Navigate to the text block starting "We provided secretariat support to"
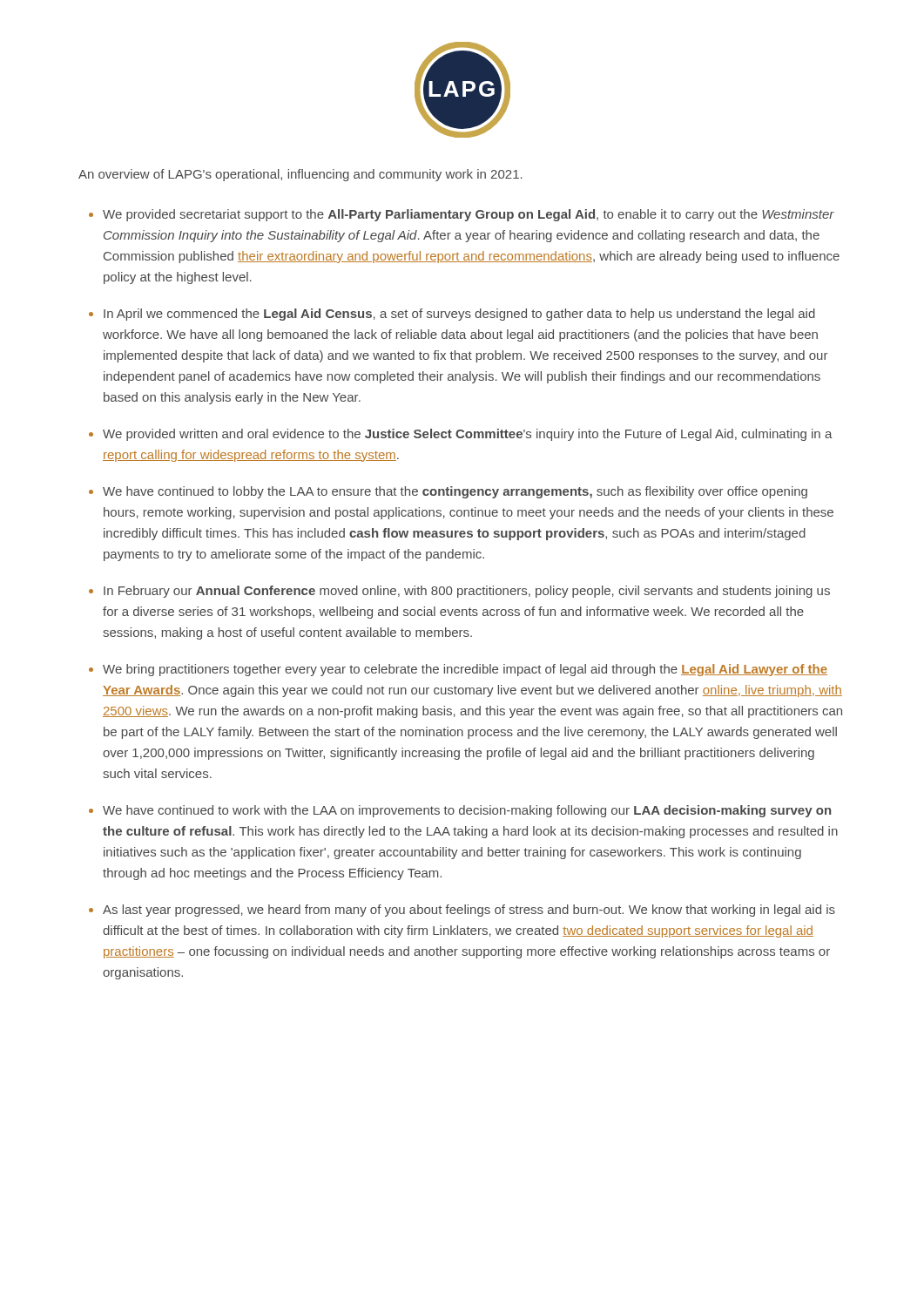 pyautogui.click(x=471, y=245)
